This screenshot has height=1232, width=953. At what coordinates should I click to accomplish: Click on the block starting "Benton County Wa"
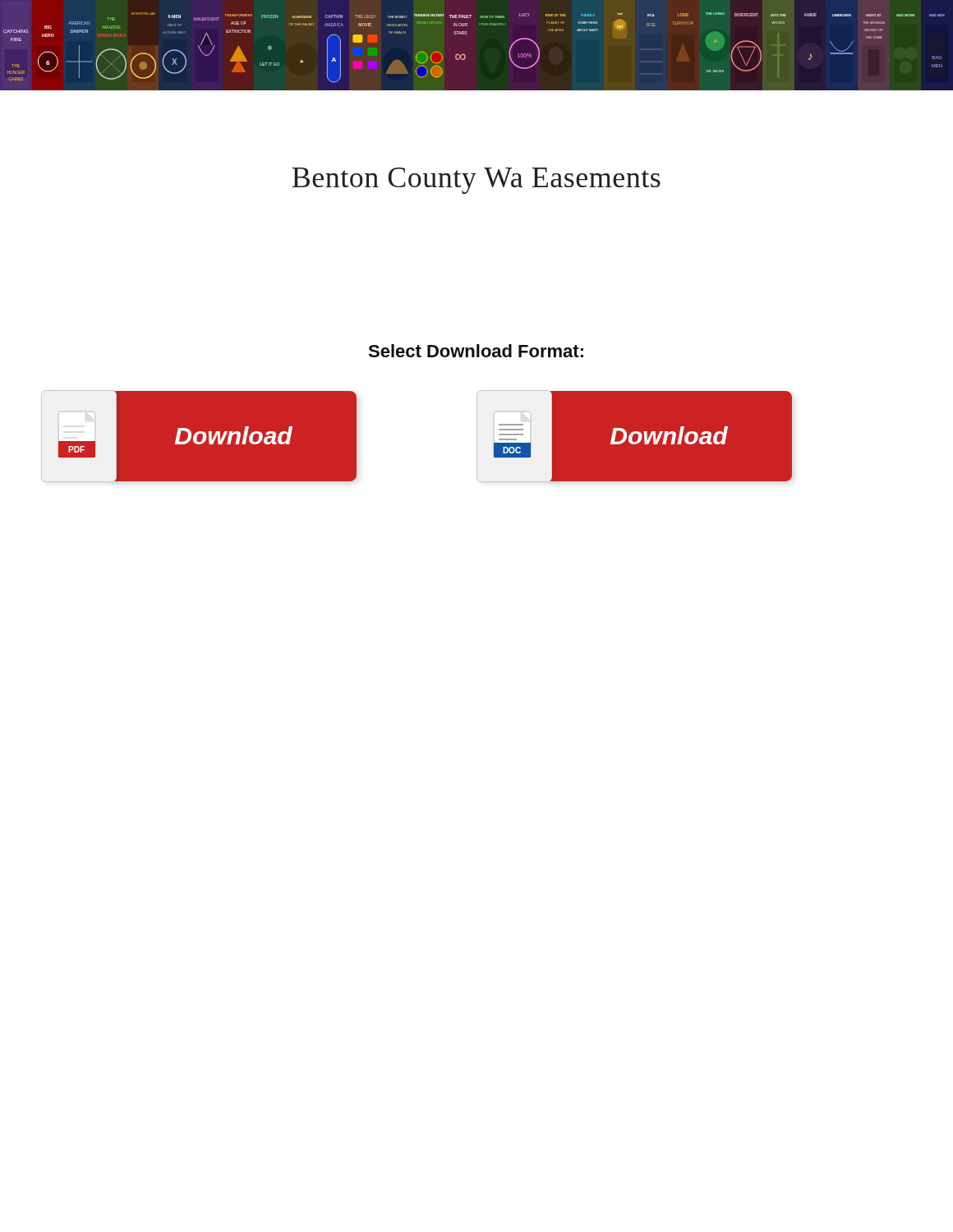point(476,177)
